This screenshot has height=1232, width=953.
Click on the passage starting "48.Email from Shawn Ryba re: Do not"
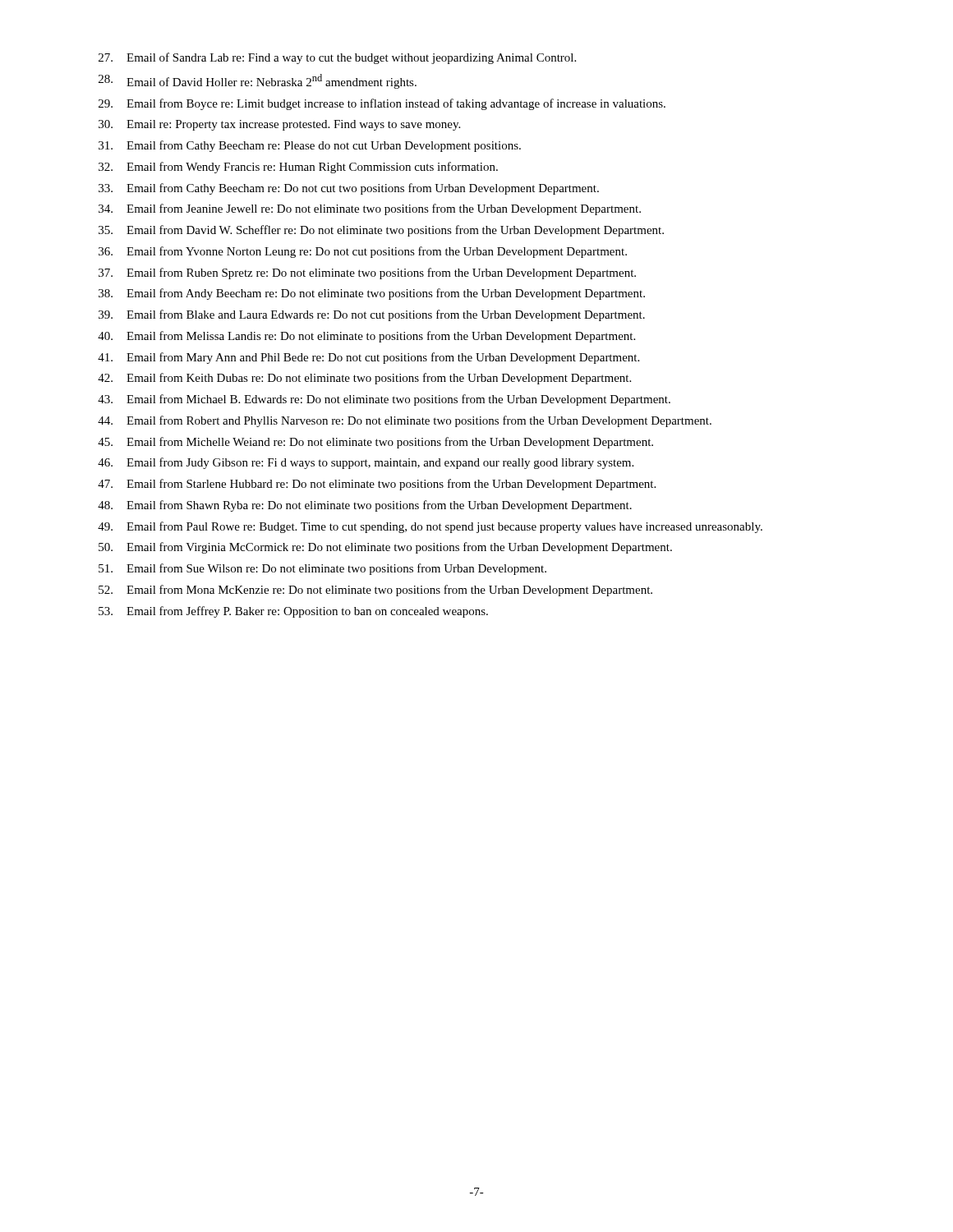click(x=476, y=506)
